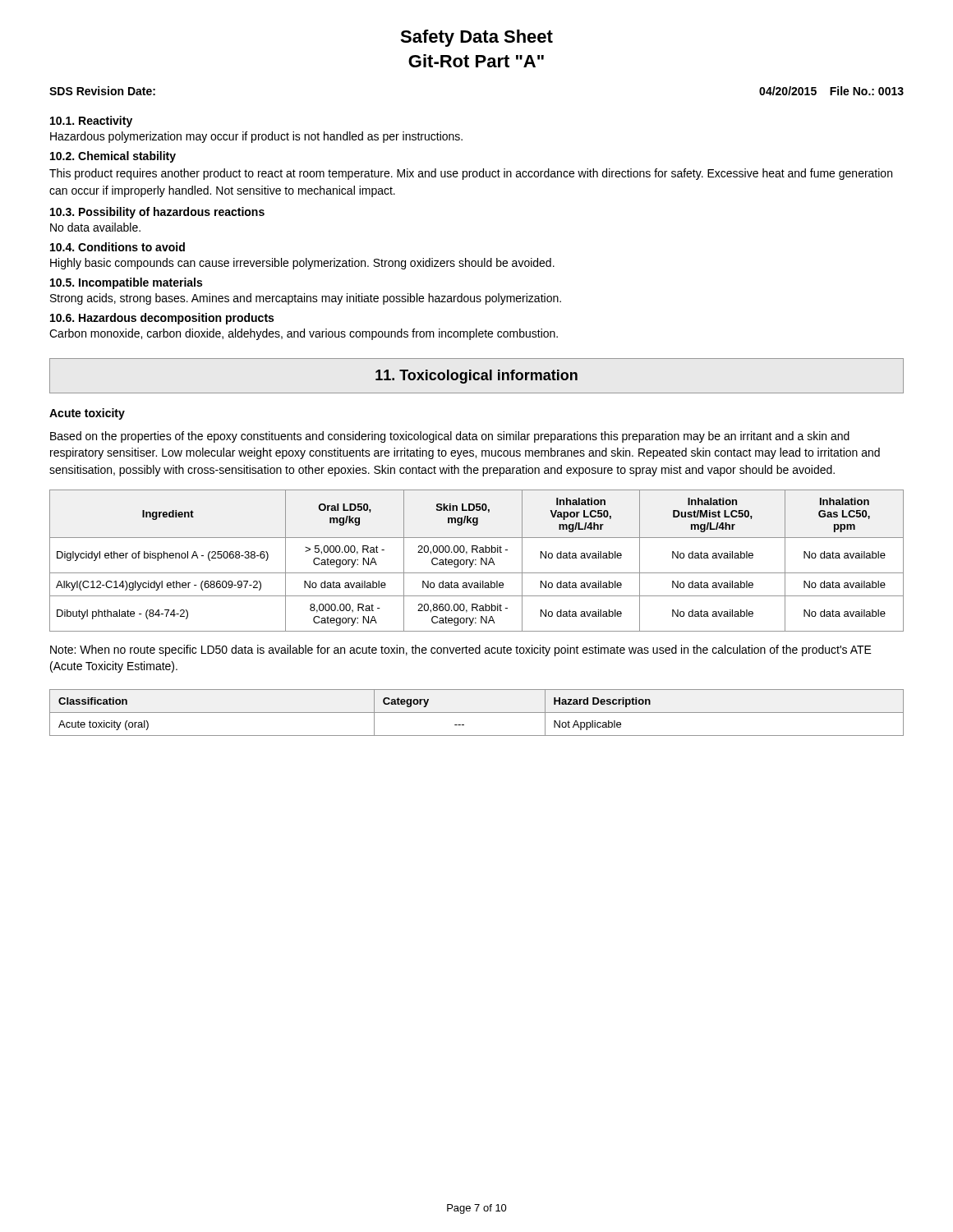Find the table that mentions "Hazard Description"

(476, 713)
